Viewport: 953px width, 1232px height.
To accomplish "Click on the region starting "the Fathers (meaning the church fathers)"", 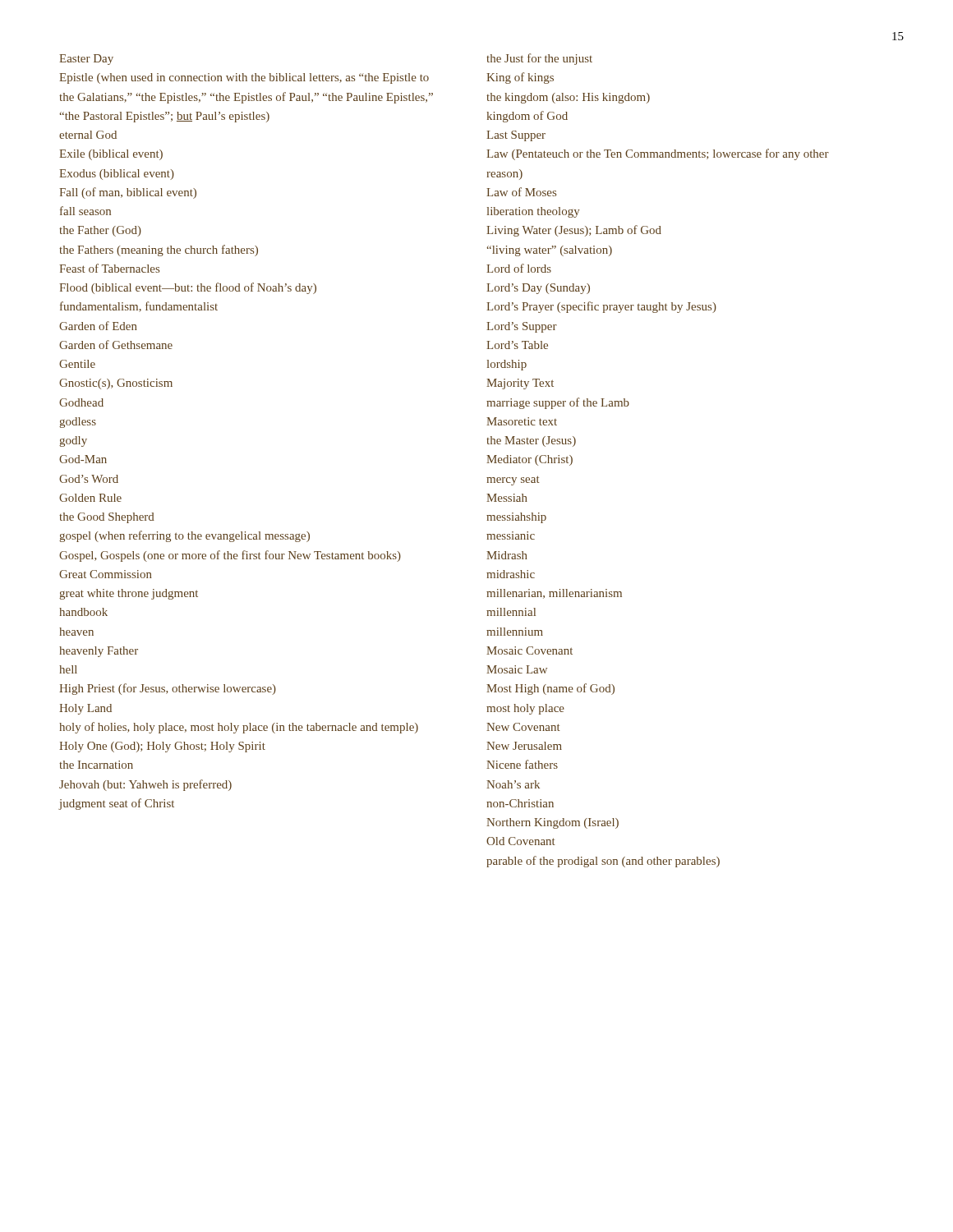I will click(x=159, y=249).
